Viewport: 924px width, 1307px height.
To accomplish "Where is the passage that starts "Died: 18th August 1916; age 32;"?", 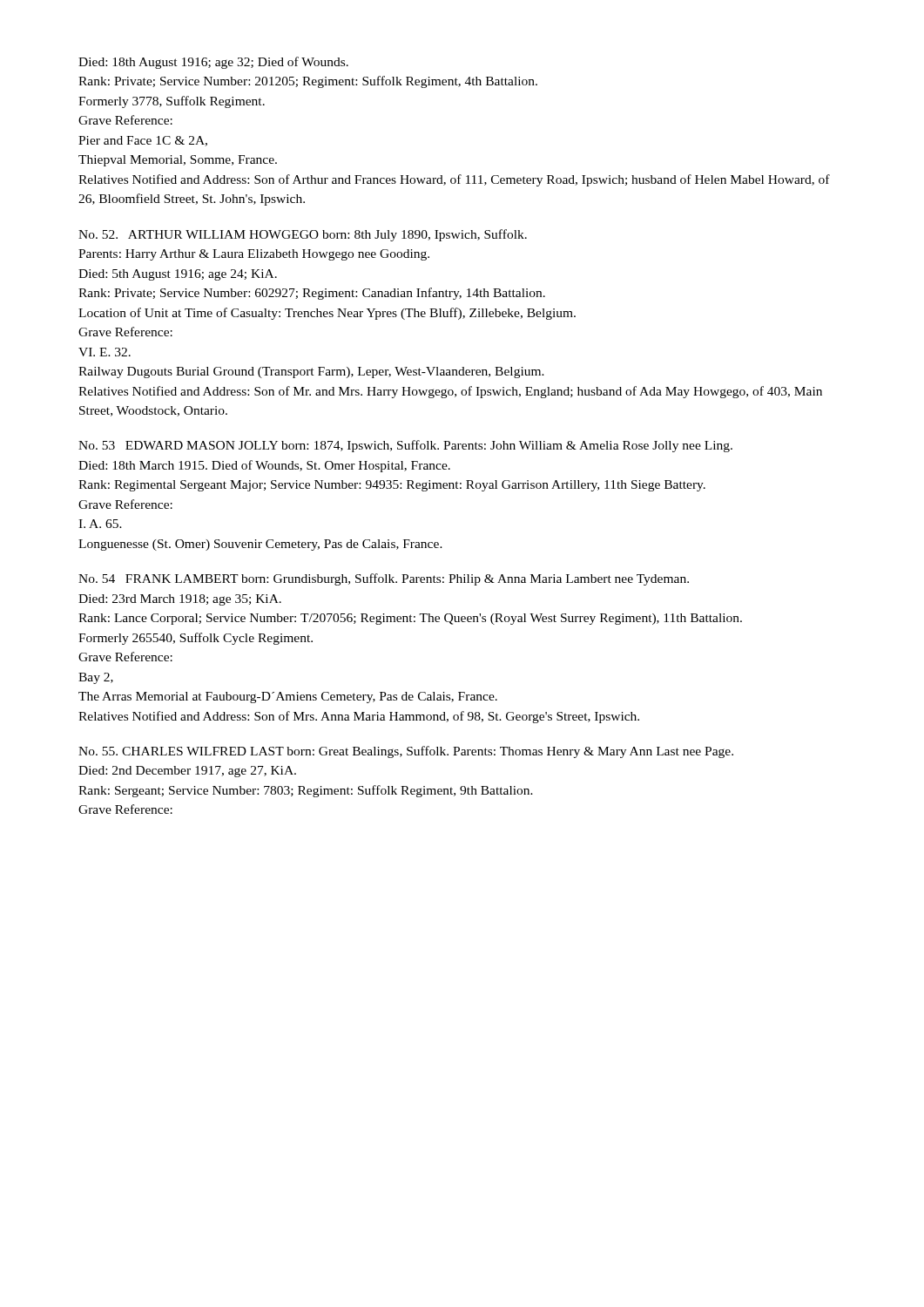I will pyautogui.click(x=213, y=63).
